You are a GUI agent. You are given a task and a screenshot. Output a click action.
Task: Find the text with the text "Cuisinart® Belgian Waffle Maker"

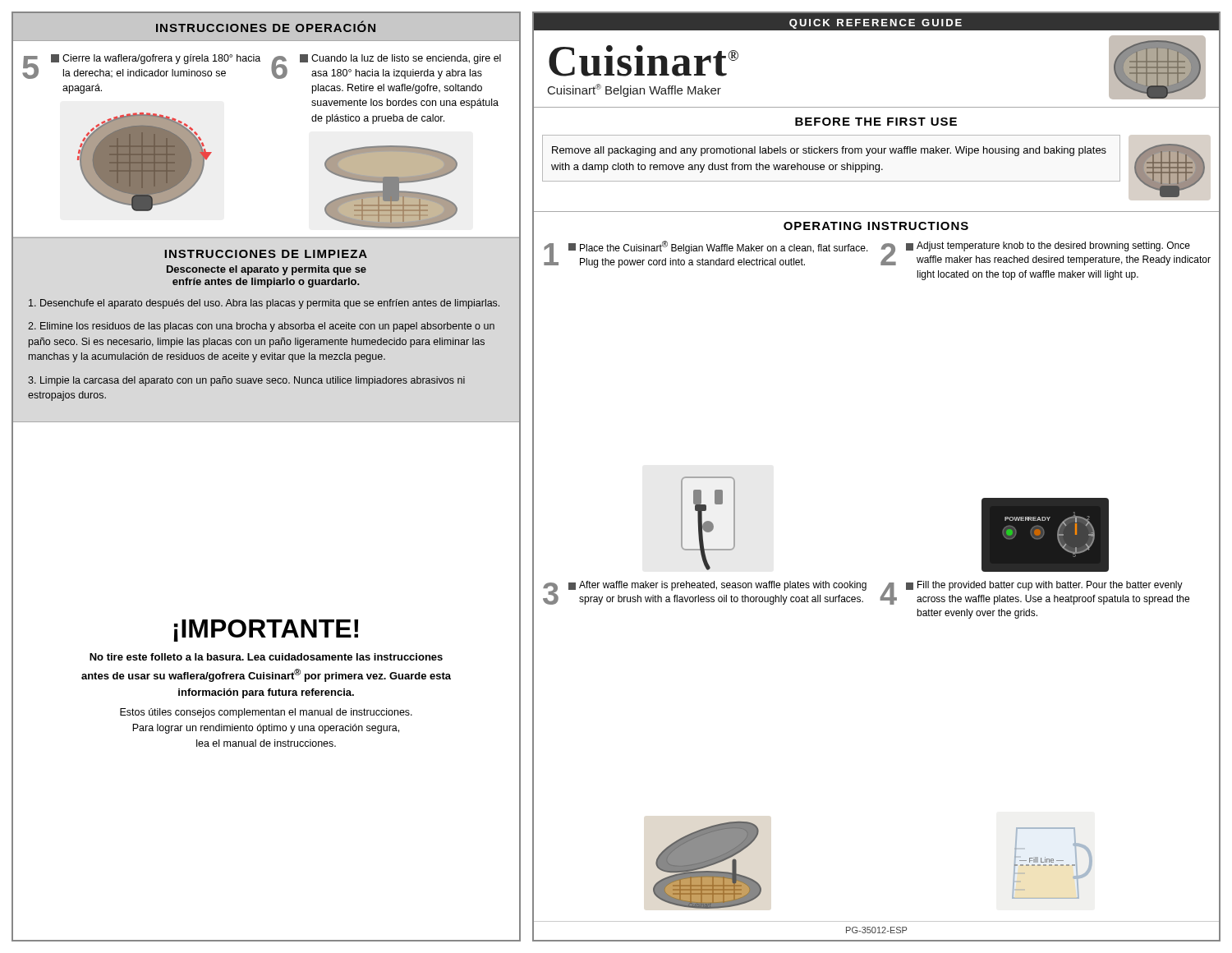[x=634, y=90]
